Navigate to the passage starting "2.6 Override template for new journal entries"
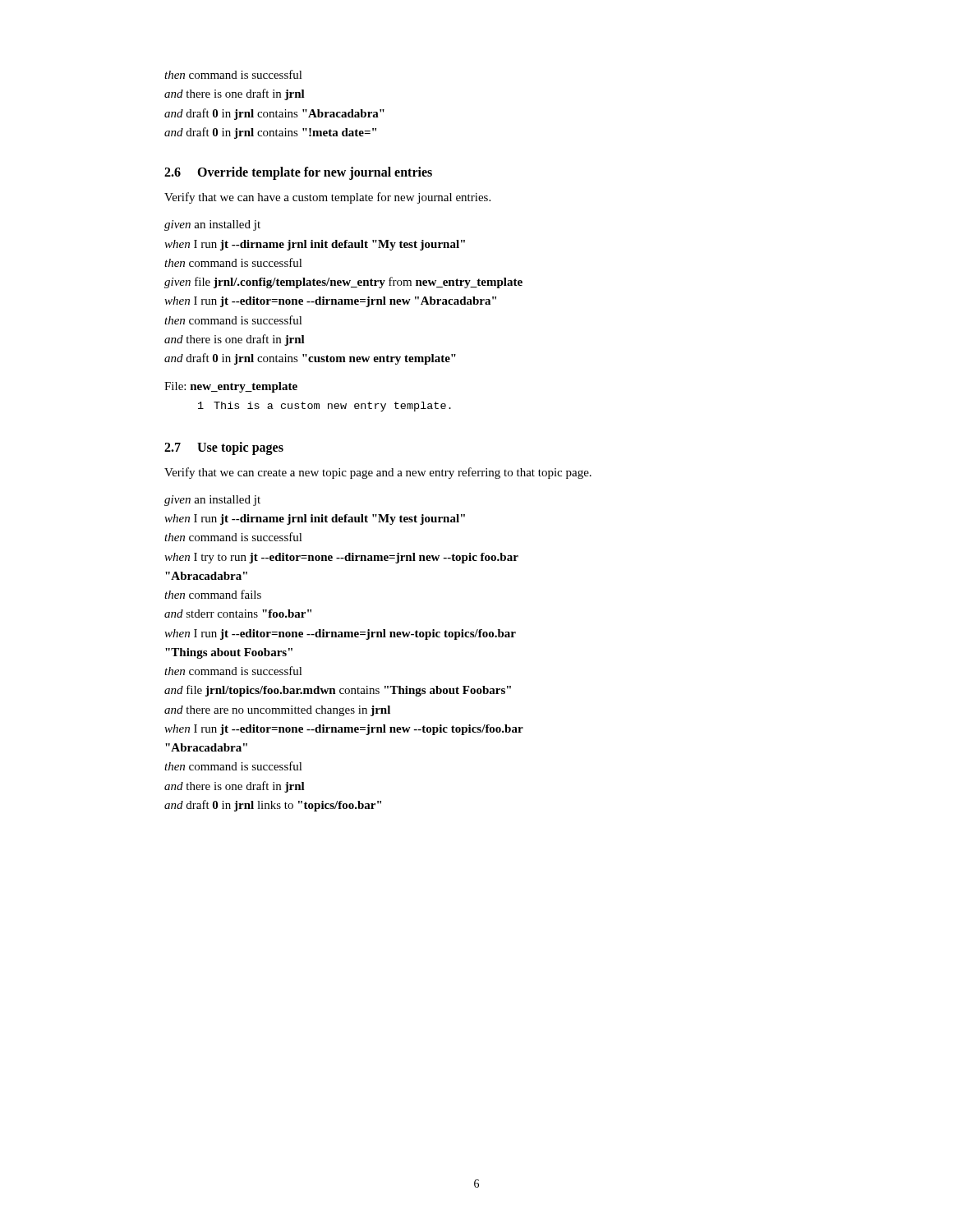This screenshot has height=1232, width=953. 298,172
